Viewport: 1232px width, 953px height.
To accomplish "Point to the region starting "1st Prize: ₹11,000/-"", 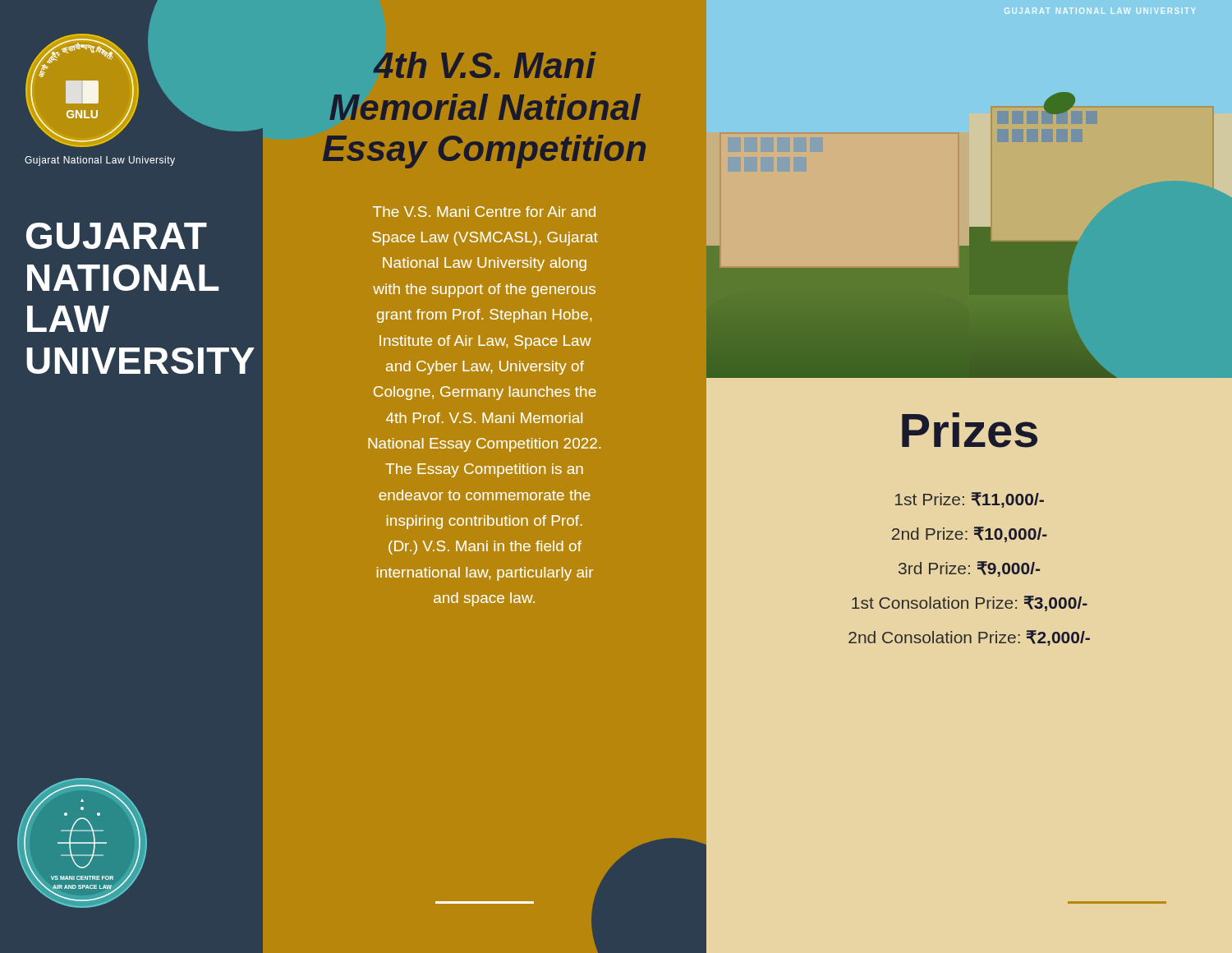I will pyautogui.click(x=969, y=499).
